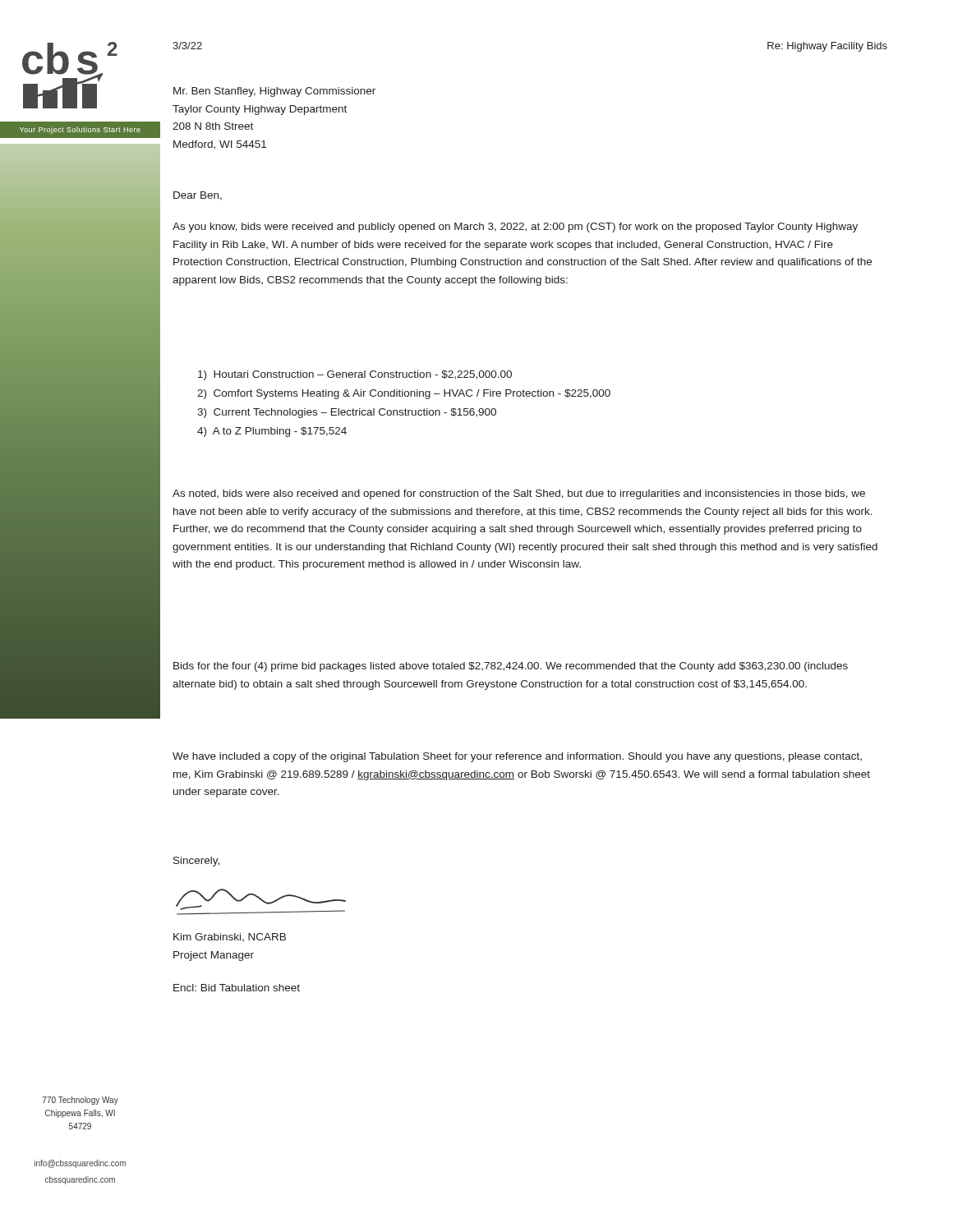
Task: Navigate to the text block starting "Re: Highway Facility Bids"
Action: click(827, 46)
